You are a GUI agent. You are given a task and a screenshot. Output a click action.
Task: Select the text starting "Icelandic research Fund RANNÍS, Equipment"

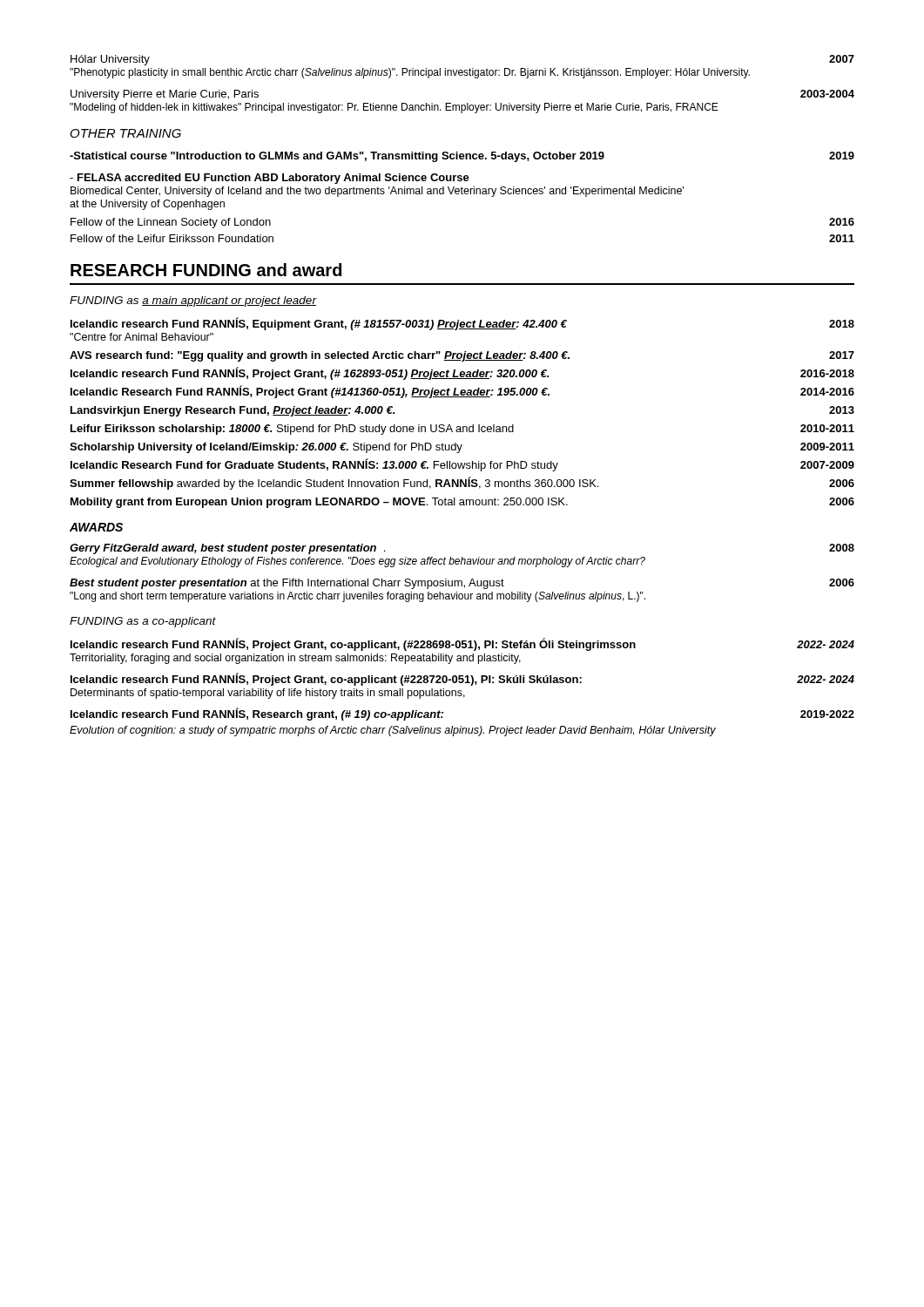(x=462, y=330)
